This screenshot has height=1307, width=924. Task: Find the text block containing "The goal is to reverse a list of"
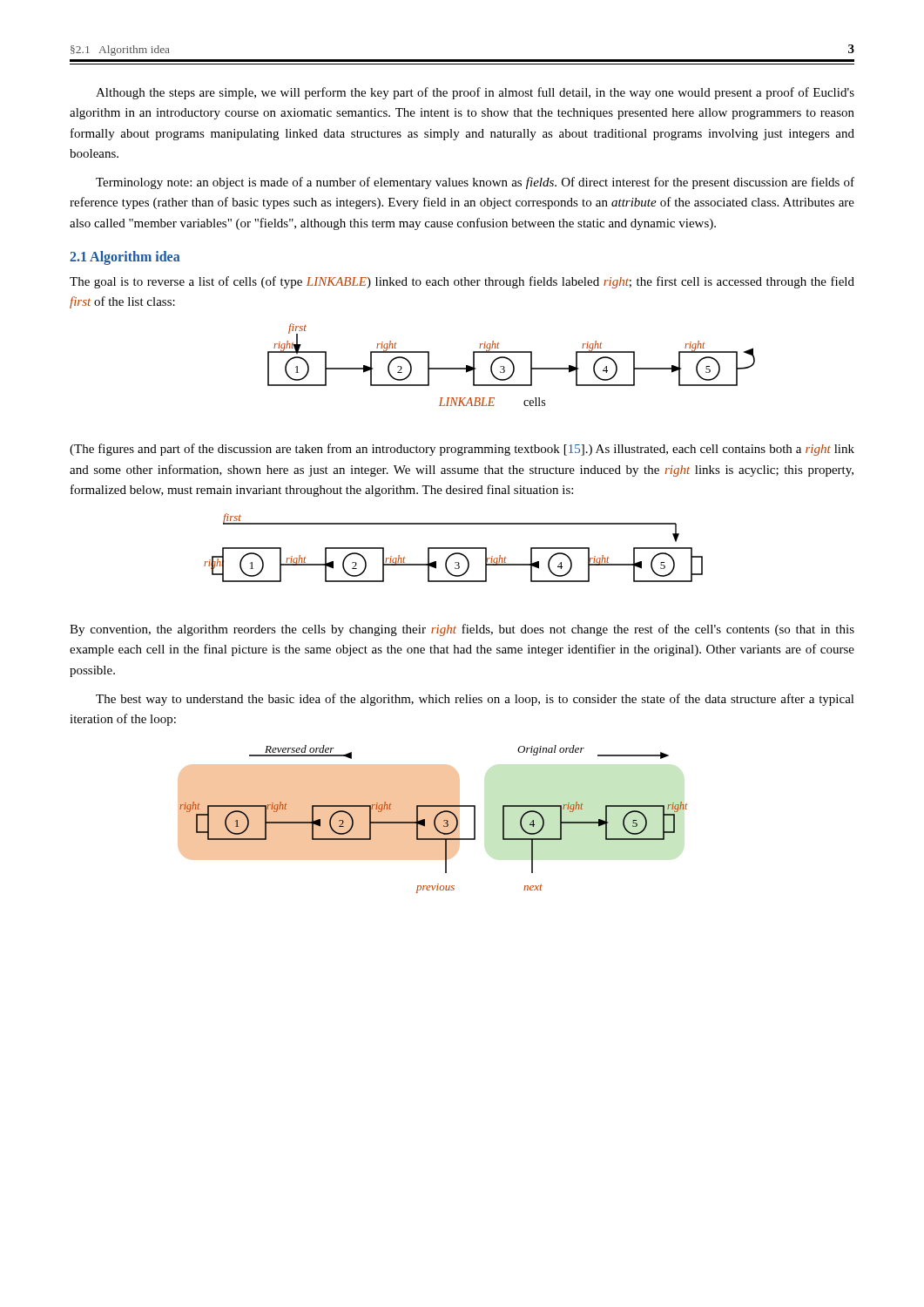(x=462, y=292)
